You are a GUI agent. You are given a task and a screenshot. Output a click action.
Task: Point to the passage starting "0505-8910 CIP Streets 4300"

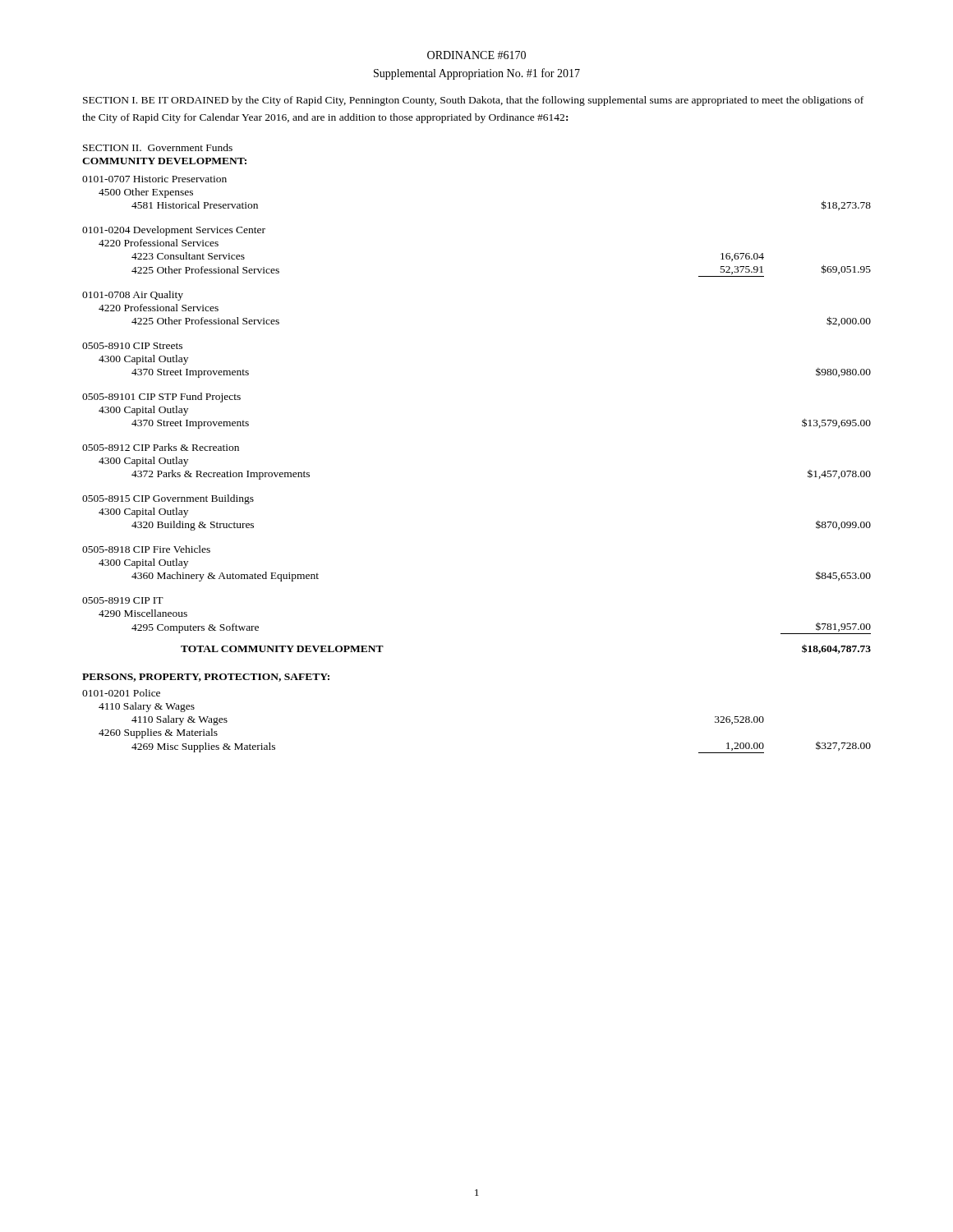132,346
